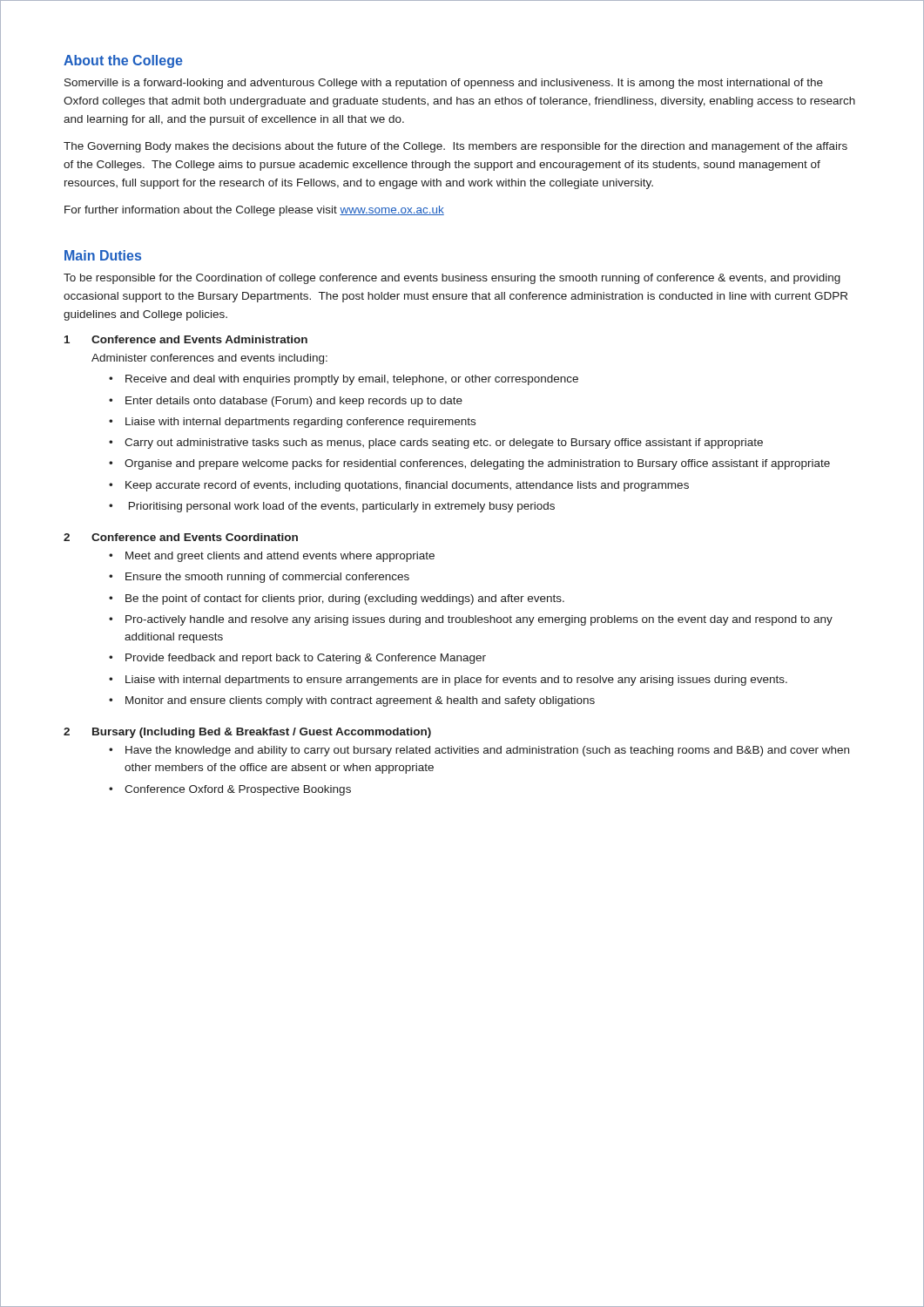Point to the block beginning "1 Conference and Events Administration"
This screenshot has height=1307, width=924.
[x=462, y=426]
